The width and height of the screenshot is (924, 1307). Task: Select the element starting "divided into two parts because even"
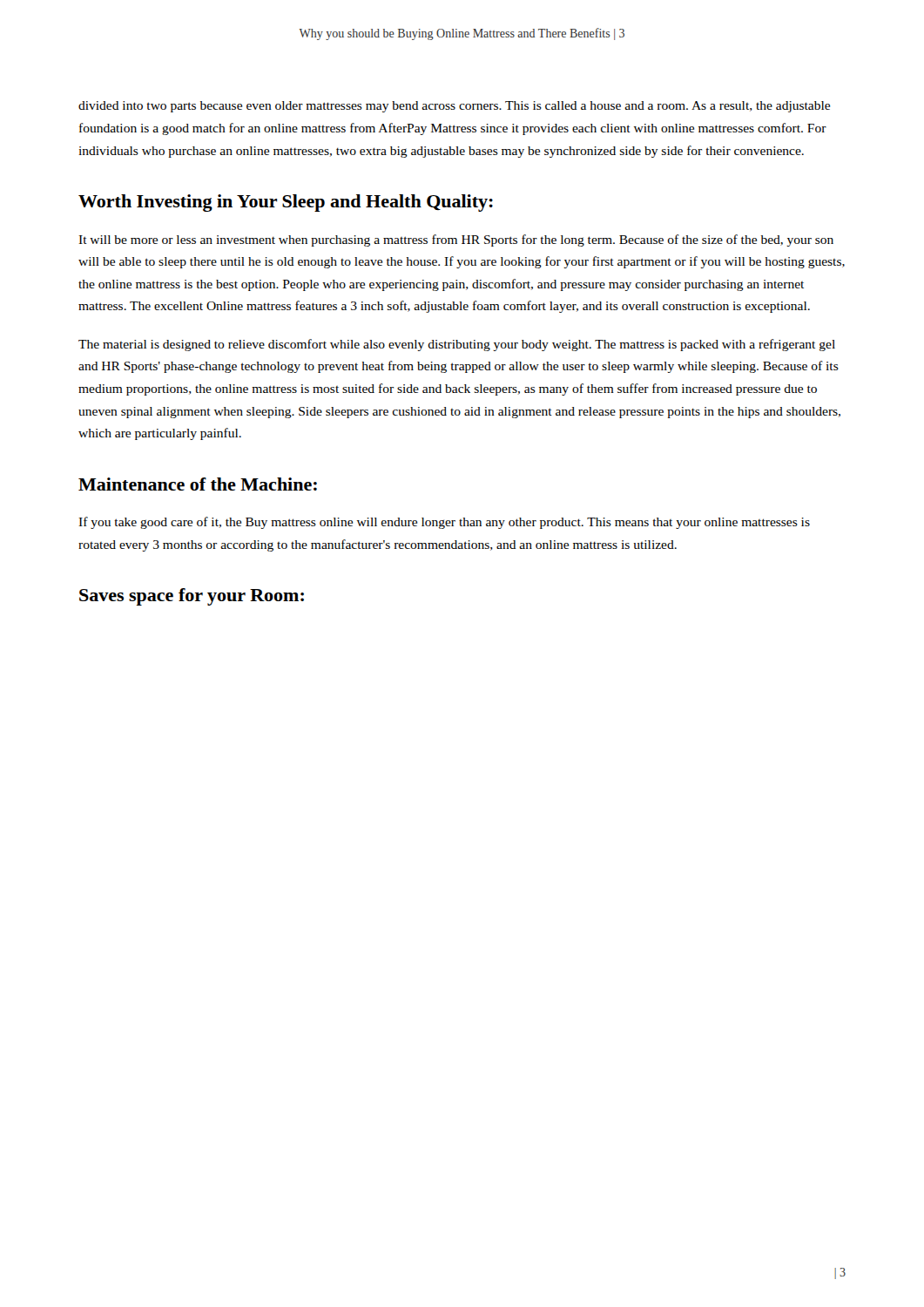tap(454, 128)
